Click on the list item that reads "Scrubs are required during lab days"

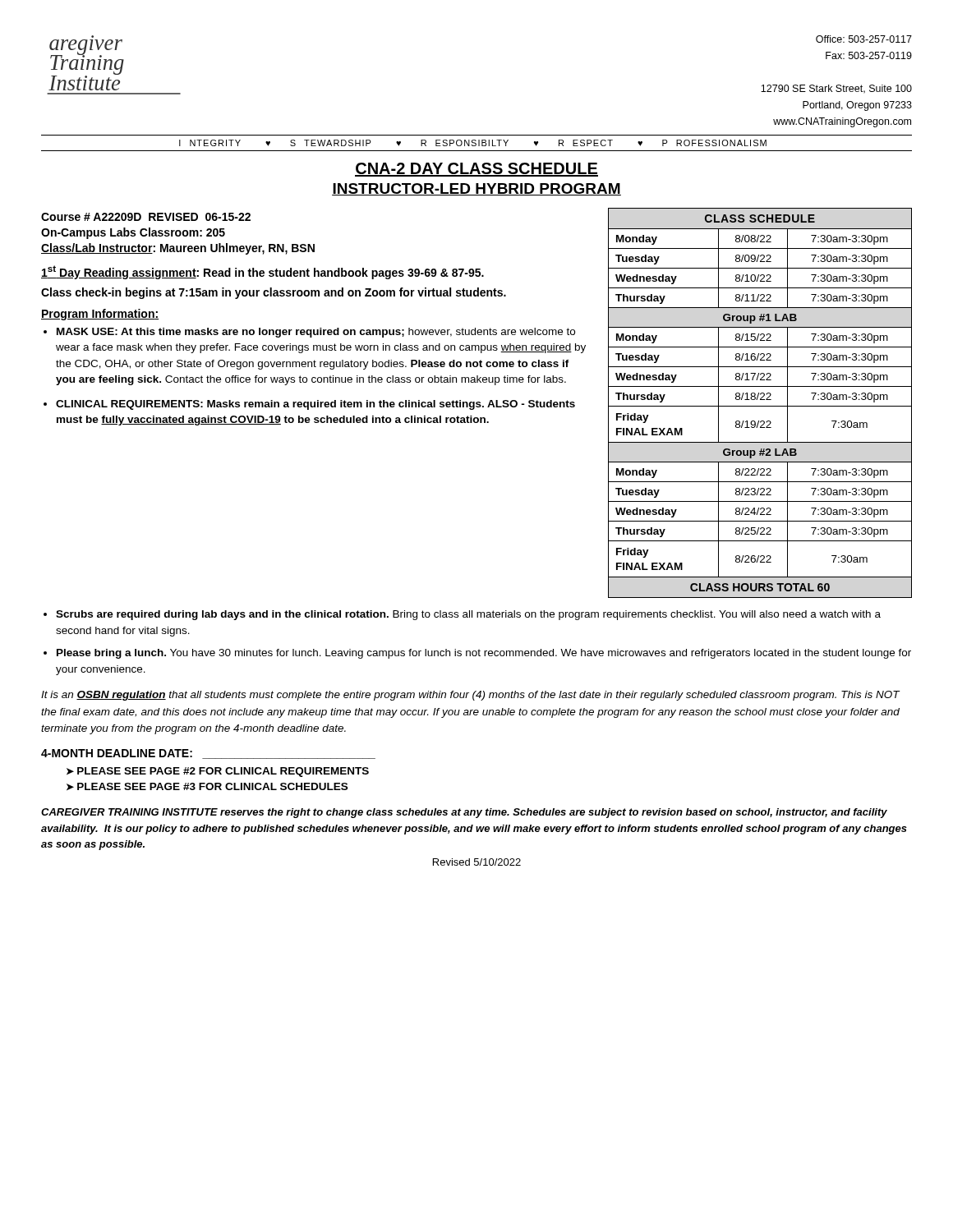coord(468,622)
